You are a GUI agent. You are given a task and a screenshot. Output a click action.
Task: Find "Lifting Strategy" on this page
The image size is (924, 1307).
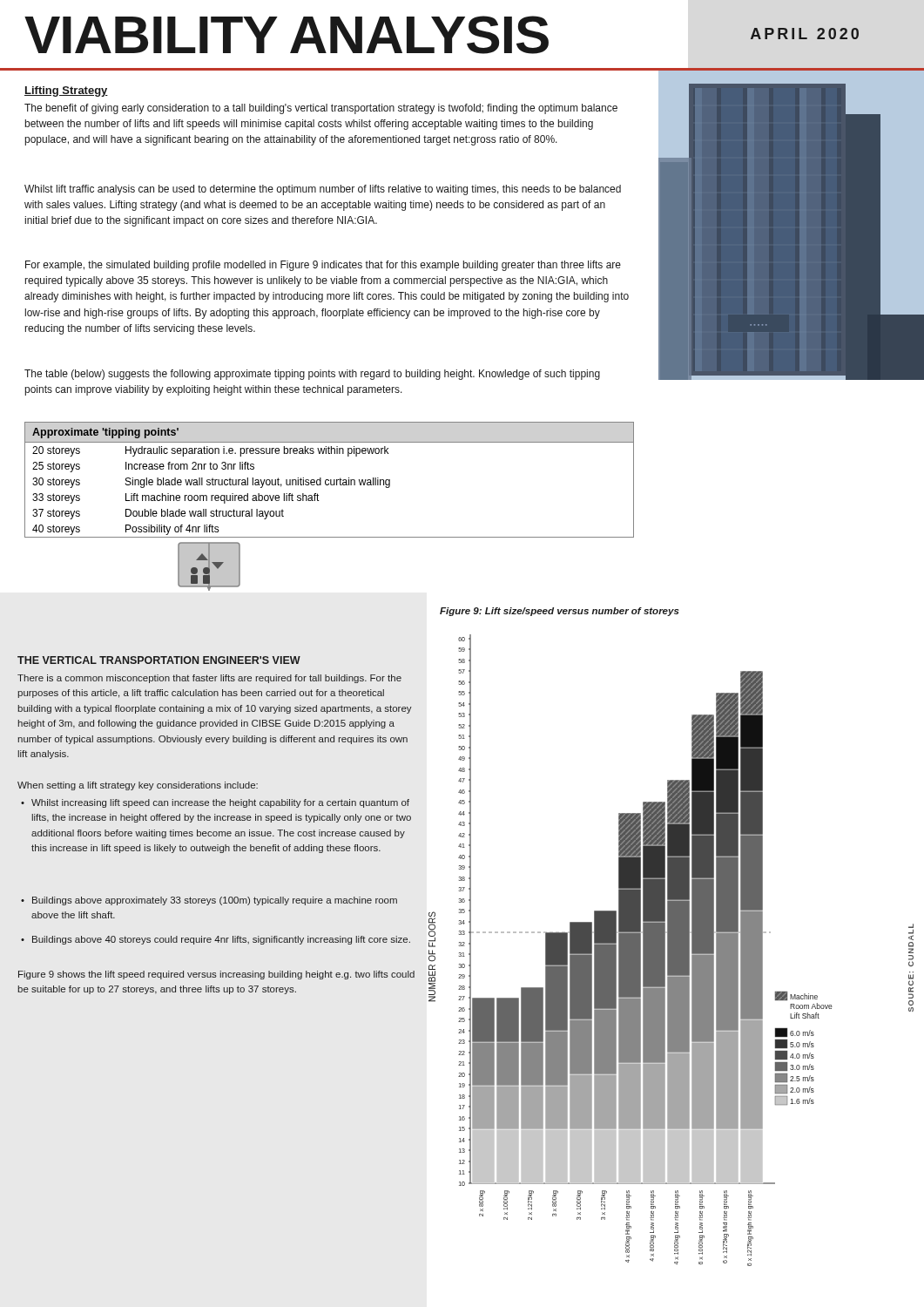(66, 90)
